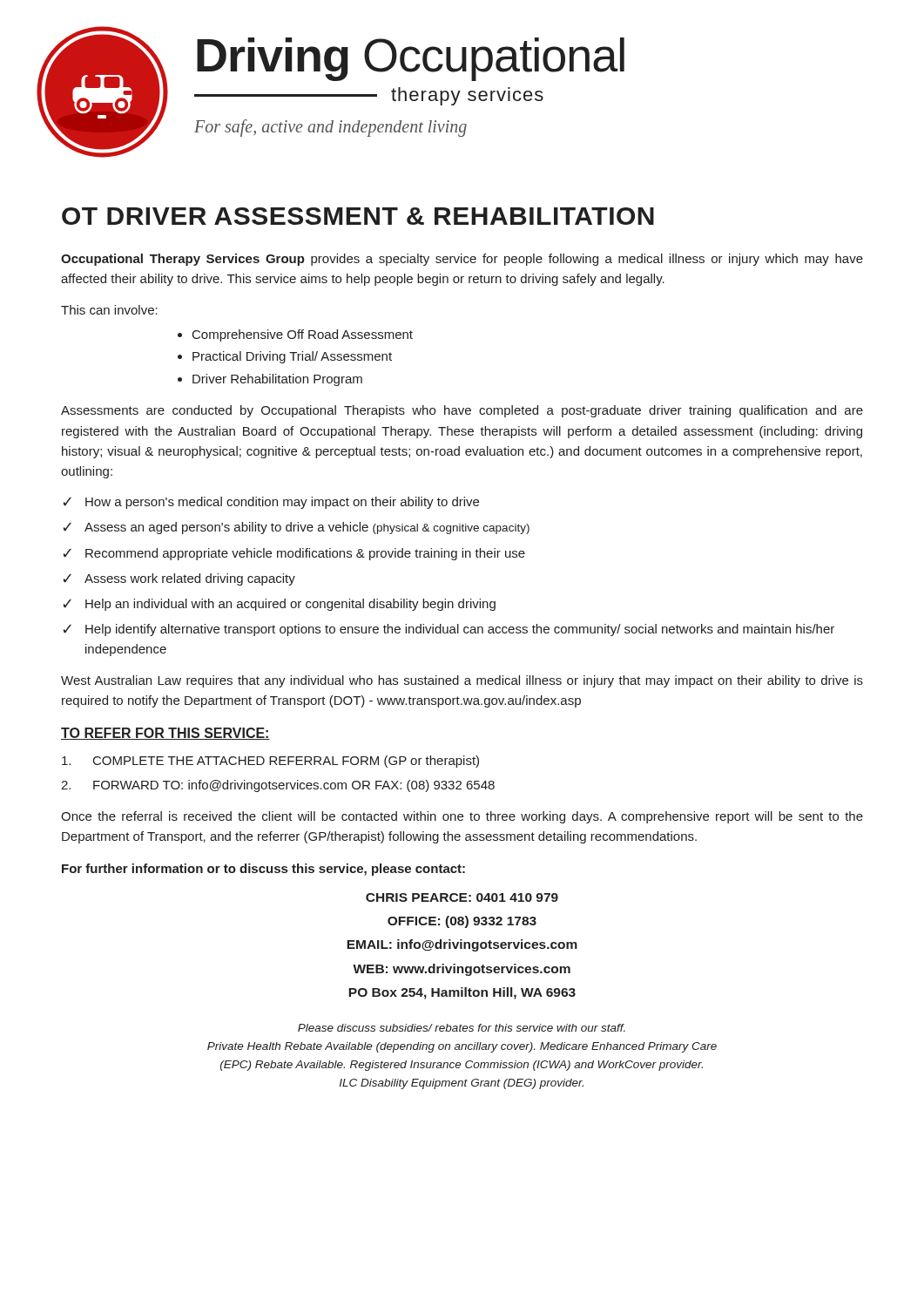
Task: Where does it say "Comprehensive Off Road Assessment"?
Action: [x=302, y=334]
